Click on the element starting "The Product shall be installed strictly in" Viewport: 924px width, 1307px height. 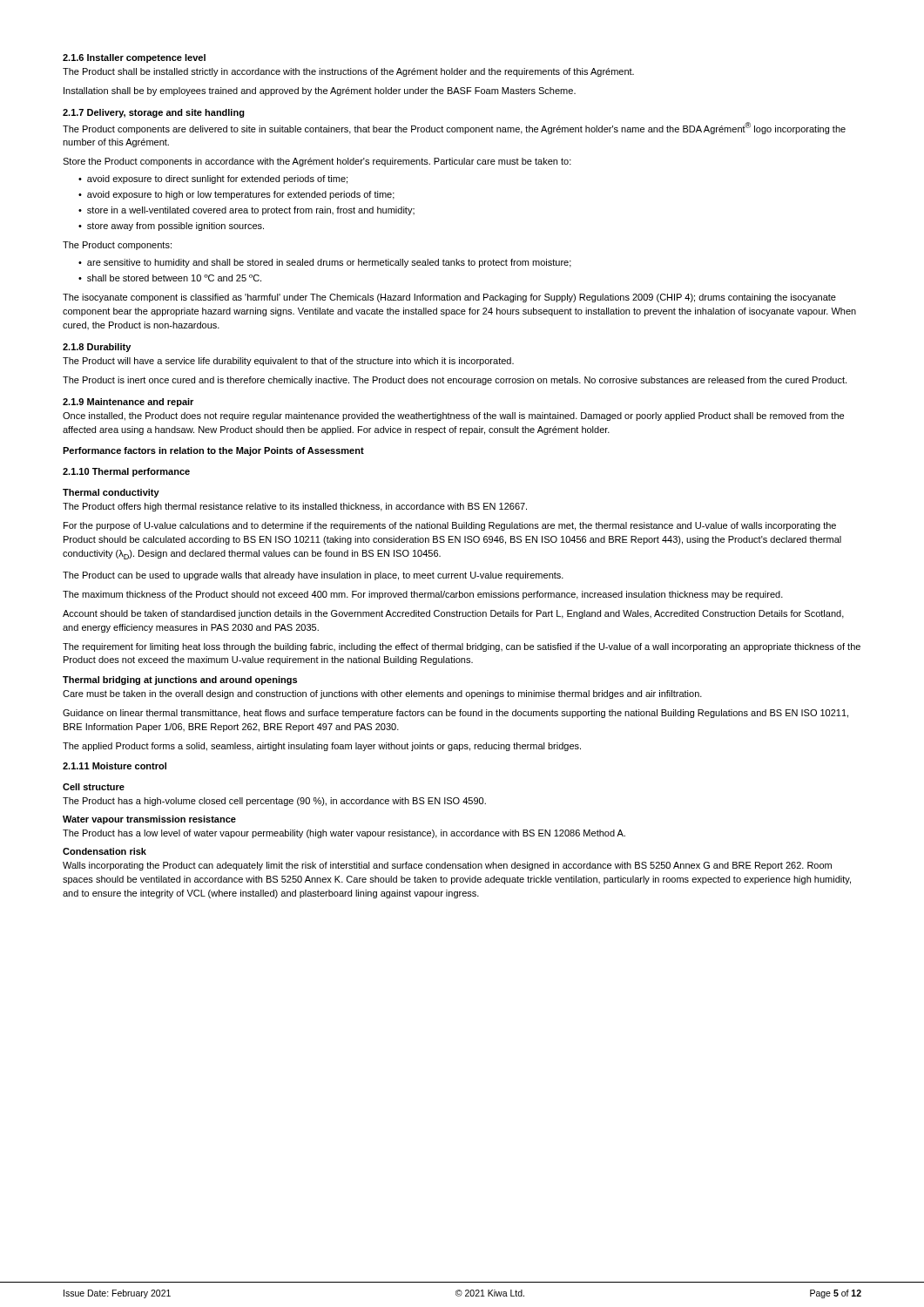click(349, 71)
